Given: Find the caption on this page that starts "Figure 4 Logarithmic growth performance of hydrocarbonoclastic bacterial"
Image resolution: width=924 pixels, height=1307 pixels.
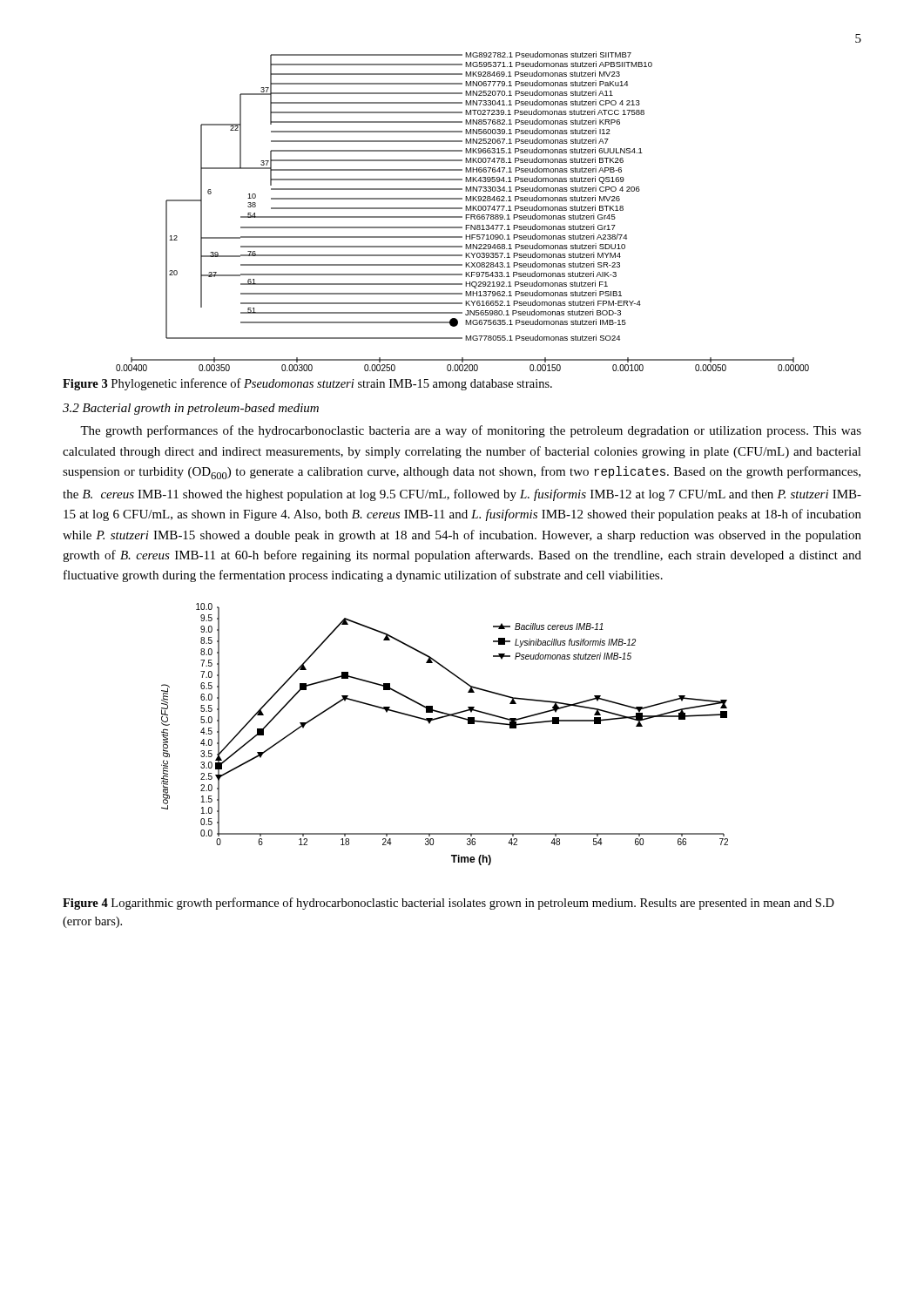Looking at the screenshot, I should [x=449, y=912].
